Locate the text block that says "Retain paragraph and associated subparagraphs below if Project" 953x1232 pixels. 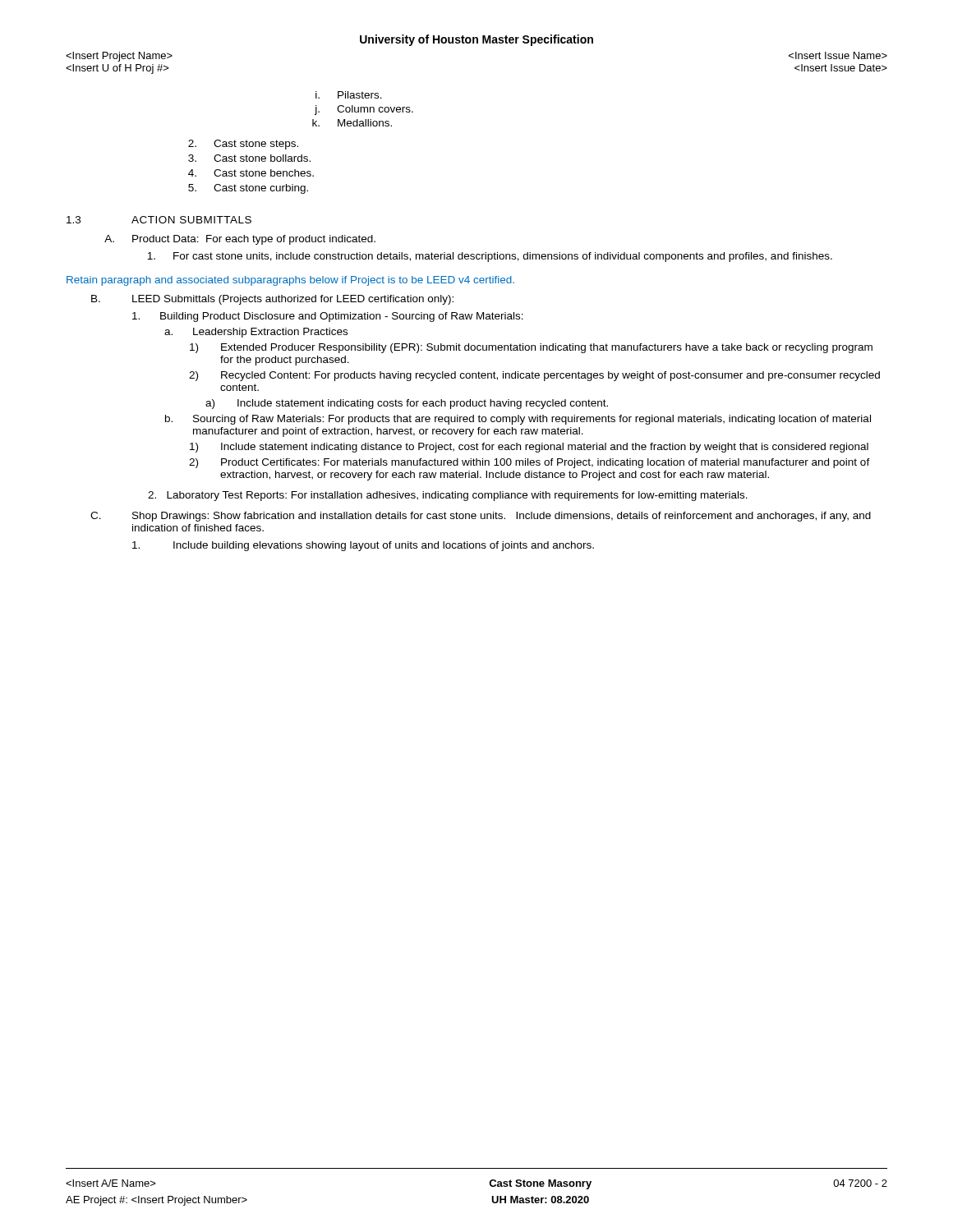[x=290, y=280]
